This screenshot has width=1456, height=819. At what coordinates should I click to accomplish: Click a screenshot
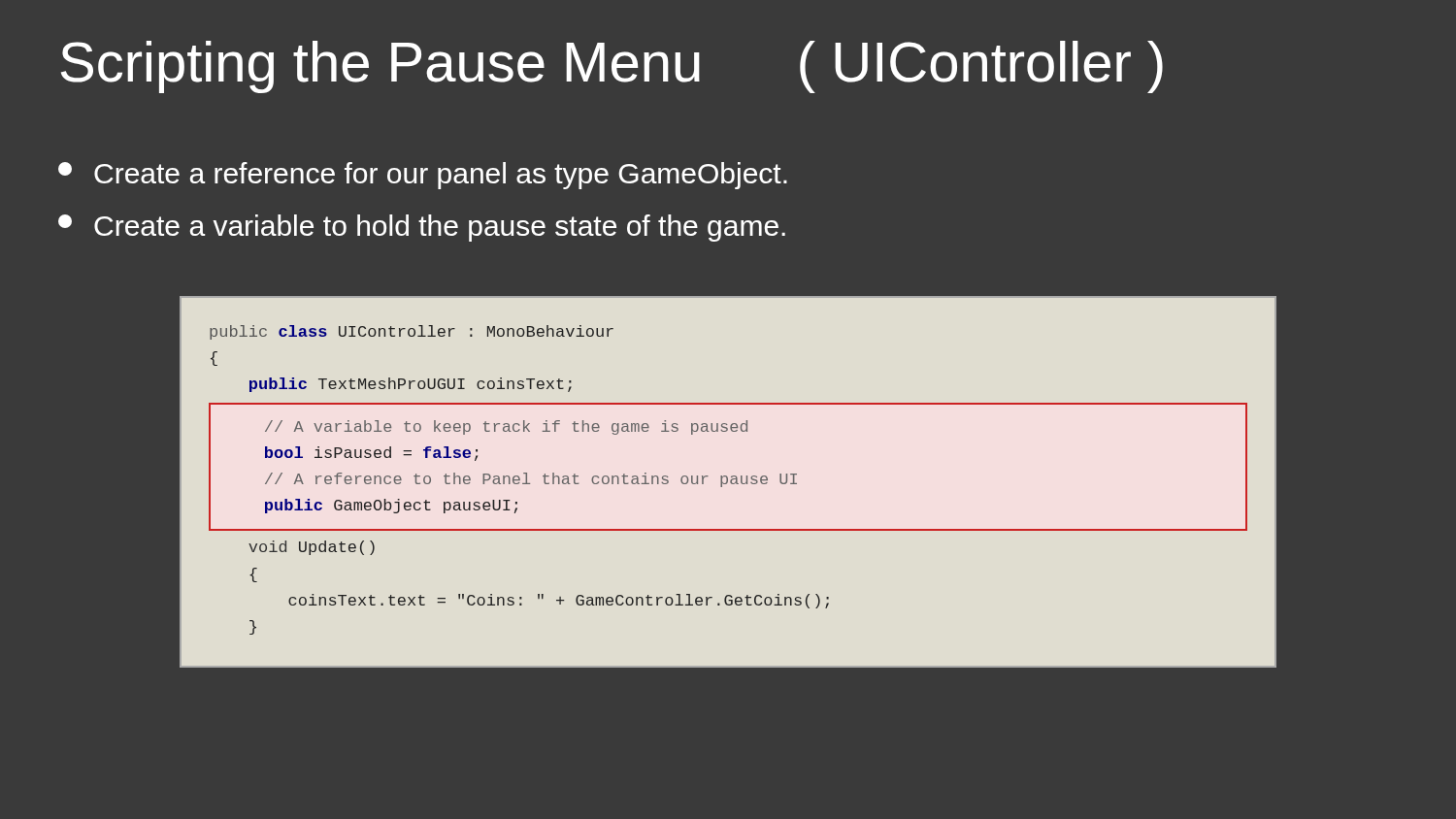pos(728,482)
